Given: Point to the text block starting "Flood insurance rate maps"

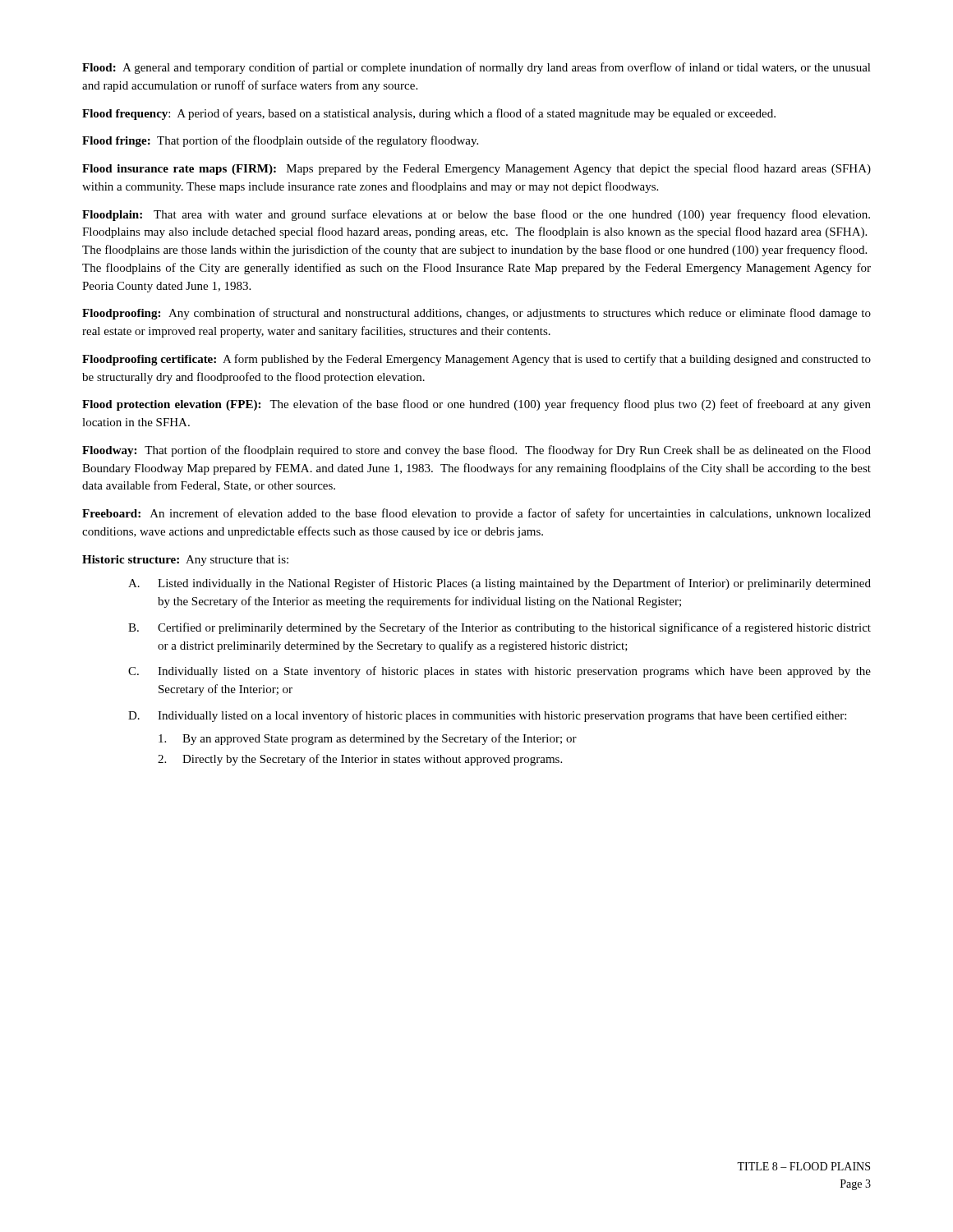Looking at the screenshot, I should 476,177.
